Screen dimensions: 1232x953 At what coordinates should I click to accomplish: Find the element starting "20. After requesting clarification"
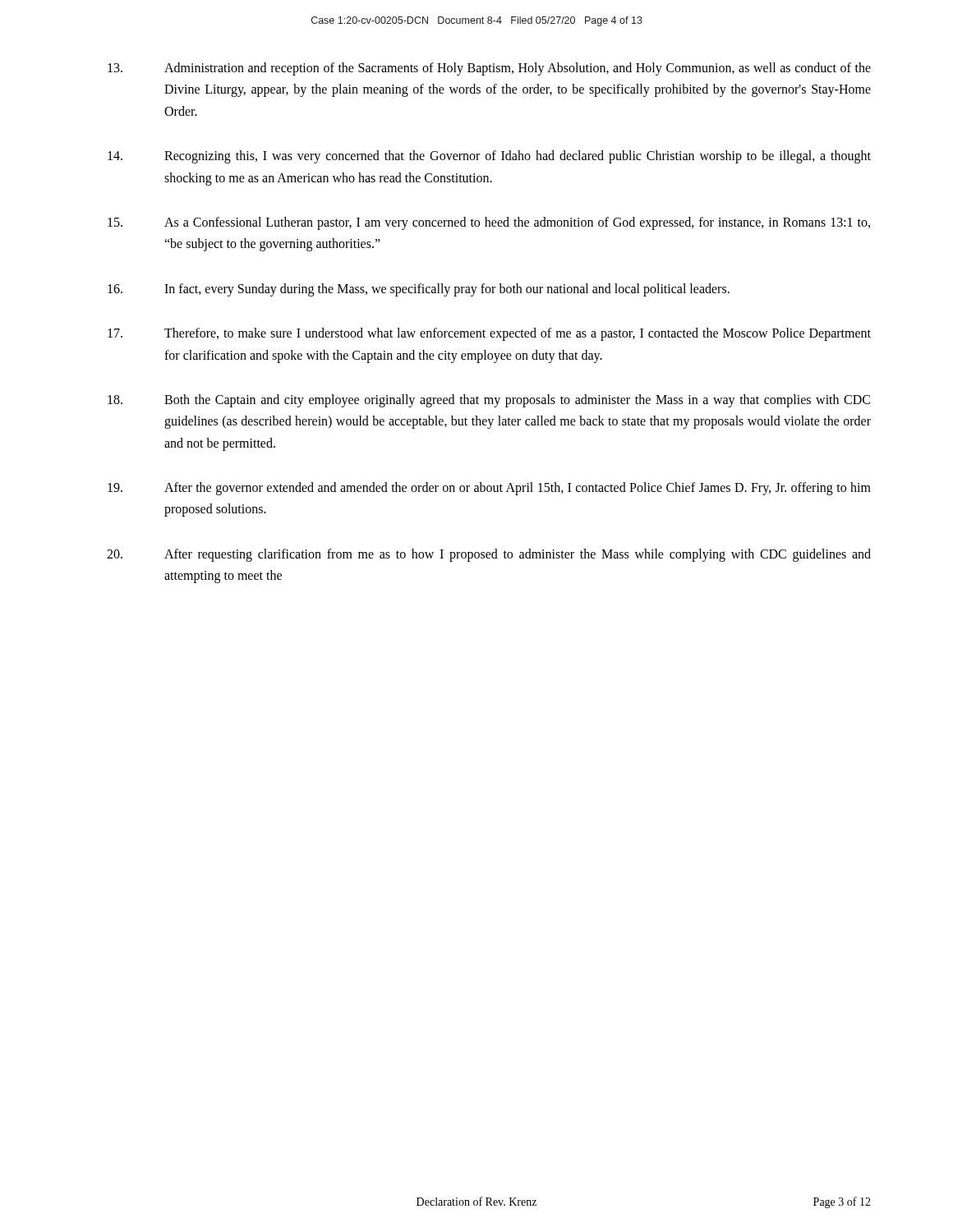coord(489,565)
